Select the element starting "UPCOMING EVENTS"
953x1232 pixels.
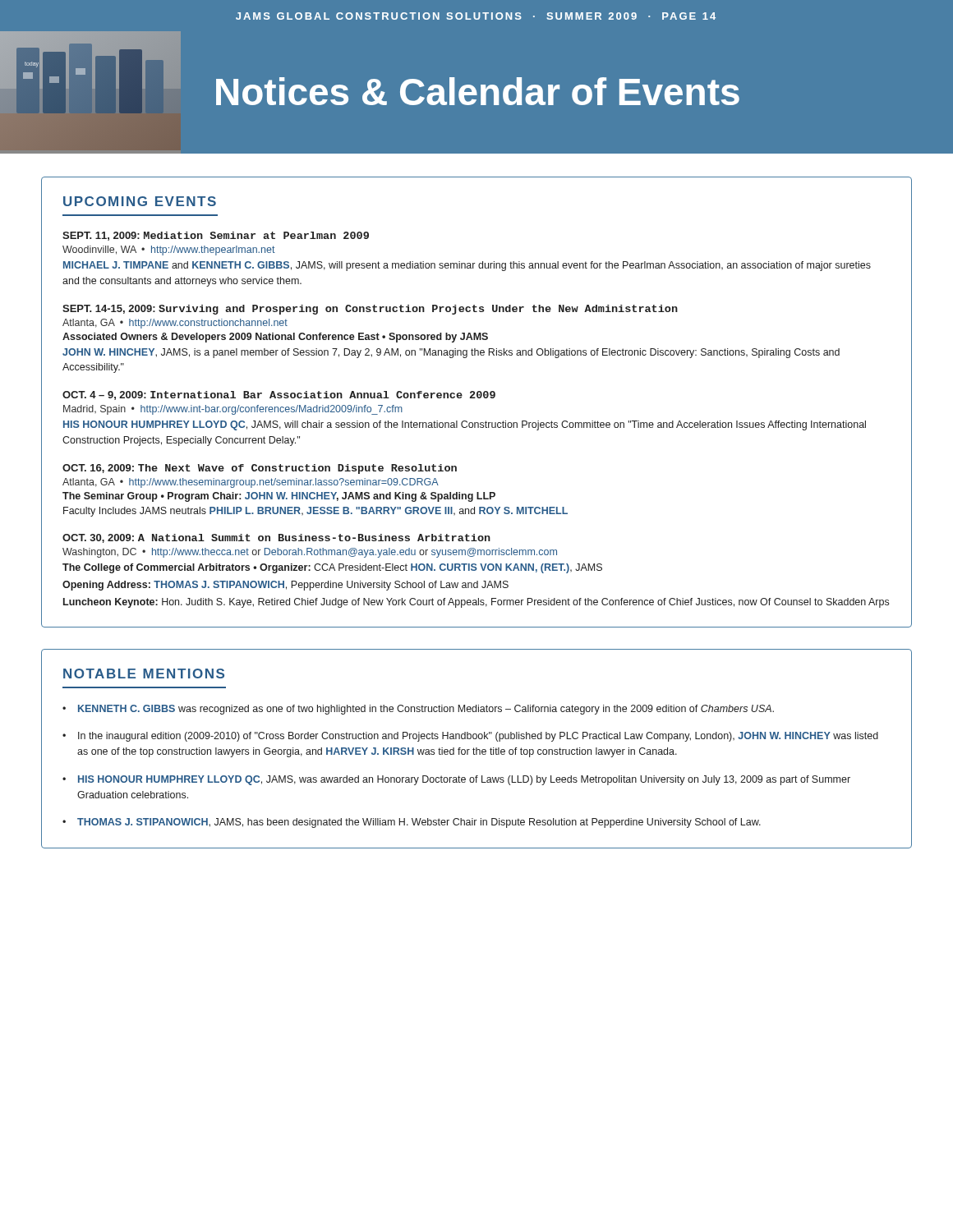(x=140, y=202)
